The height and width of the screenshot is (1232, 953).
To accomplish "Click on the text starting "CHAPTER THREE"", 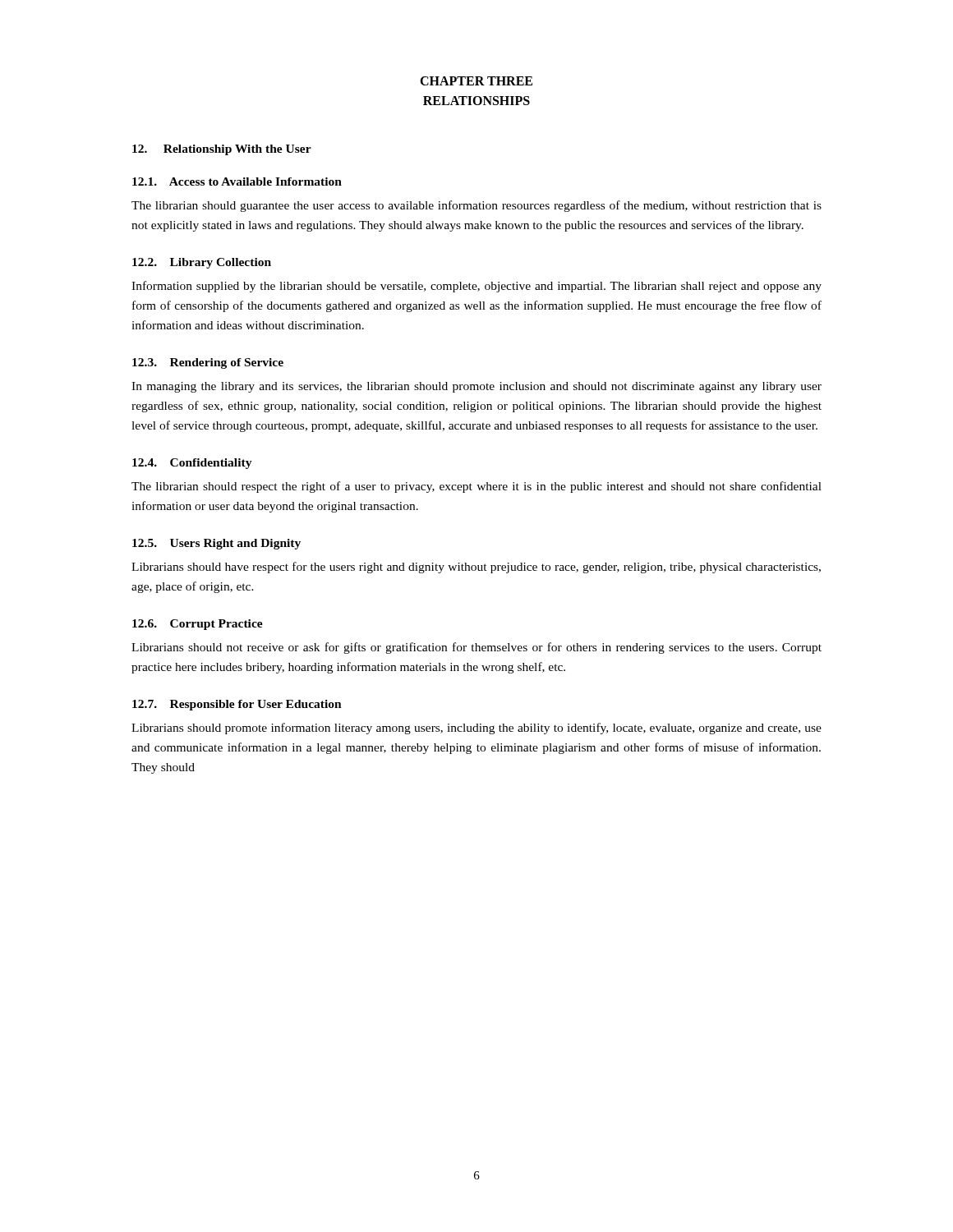I will (476, 81).
